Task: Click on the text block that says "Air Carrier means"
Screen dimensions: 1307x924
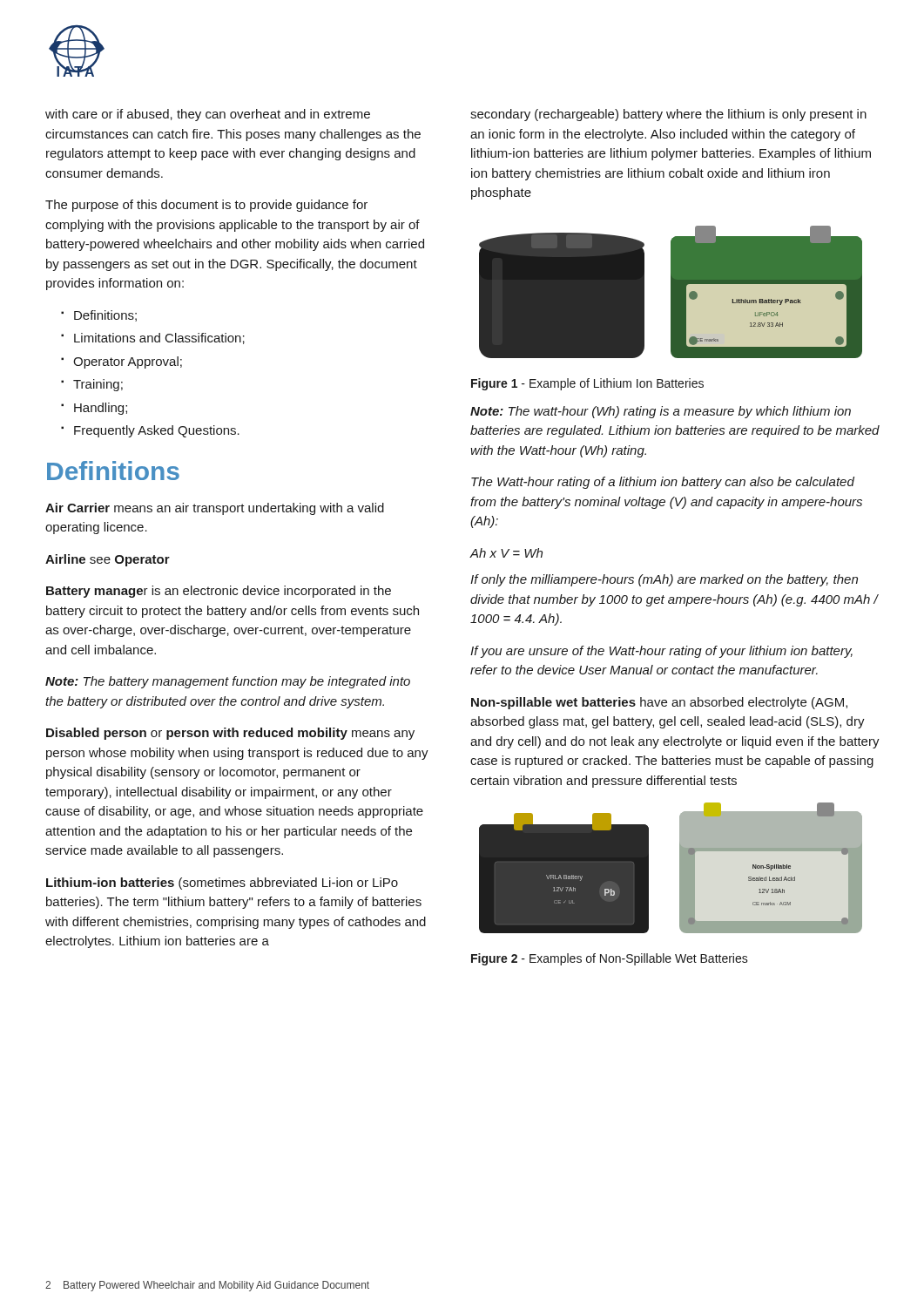Action: tap(237, 518)
